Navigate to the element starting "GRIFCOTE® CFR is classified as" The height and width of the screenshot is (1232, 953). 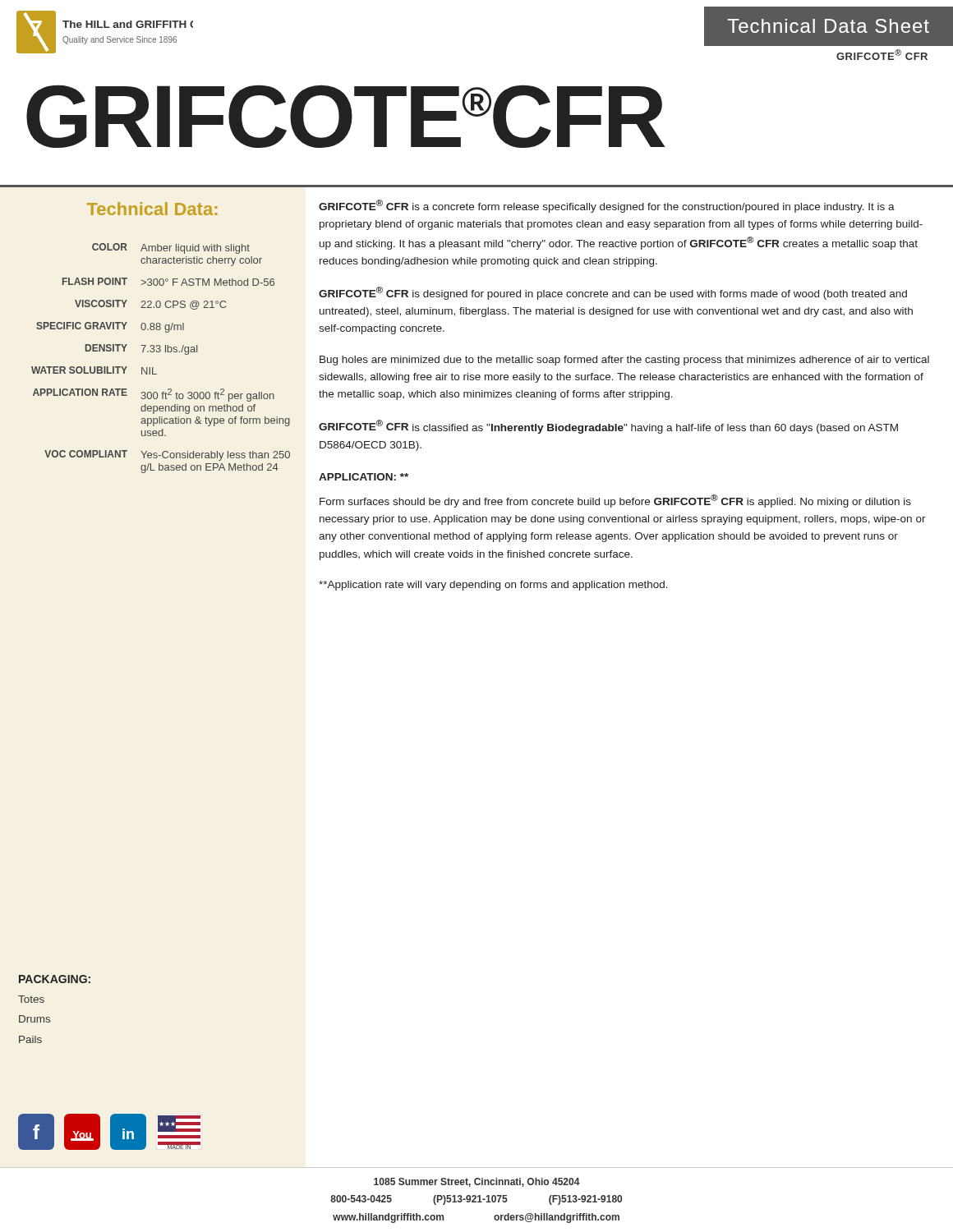tap(609, 434)
